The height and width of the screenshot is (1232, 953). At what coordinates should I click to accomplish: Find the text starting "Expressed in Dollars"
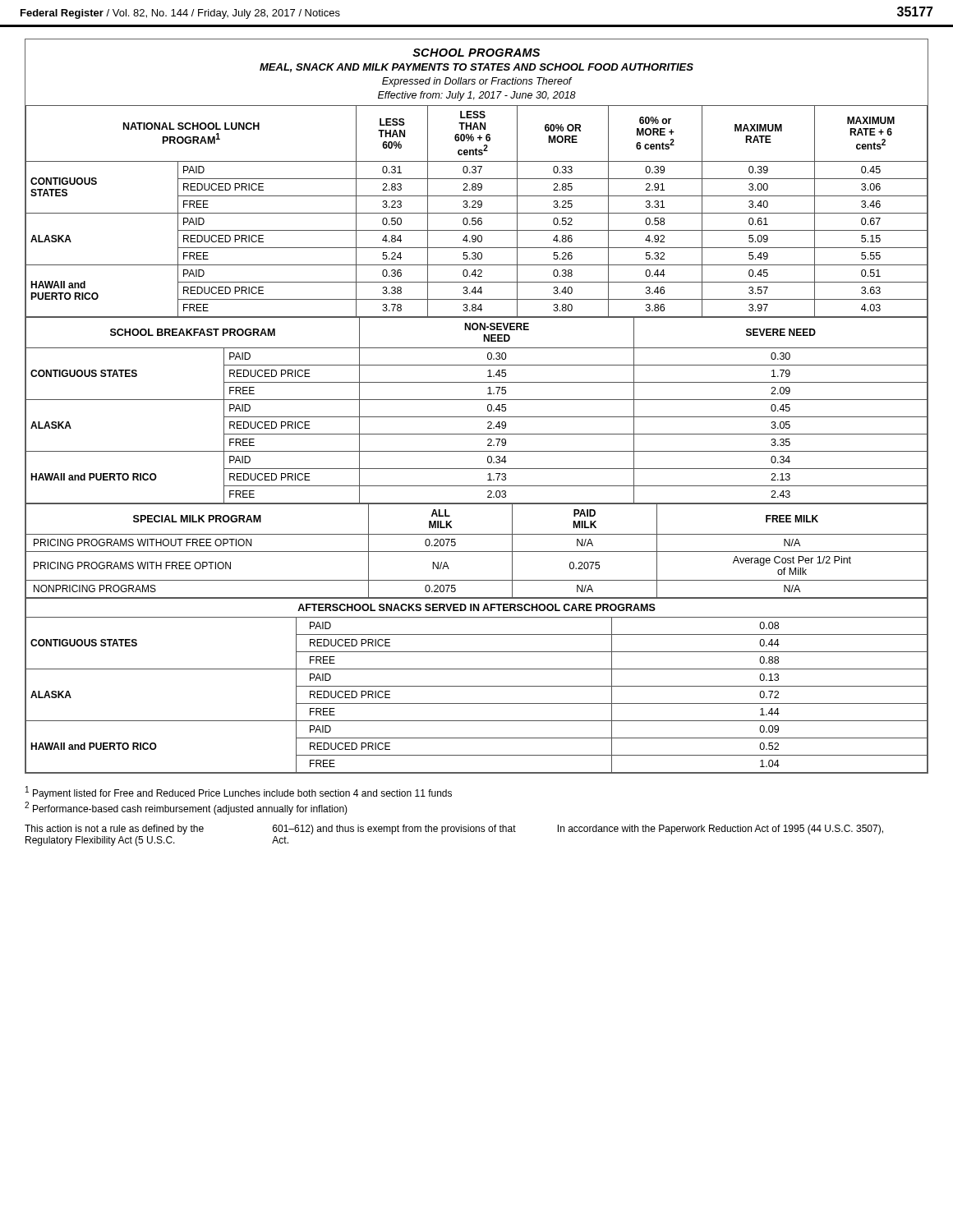(x=476, y=81)
